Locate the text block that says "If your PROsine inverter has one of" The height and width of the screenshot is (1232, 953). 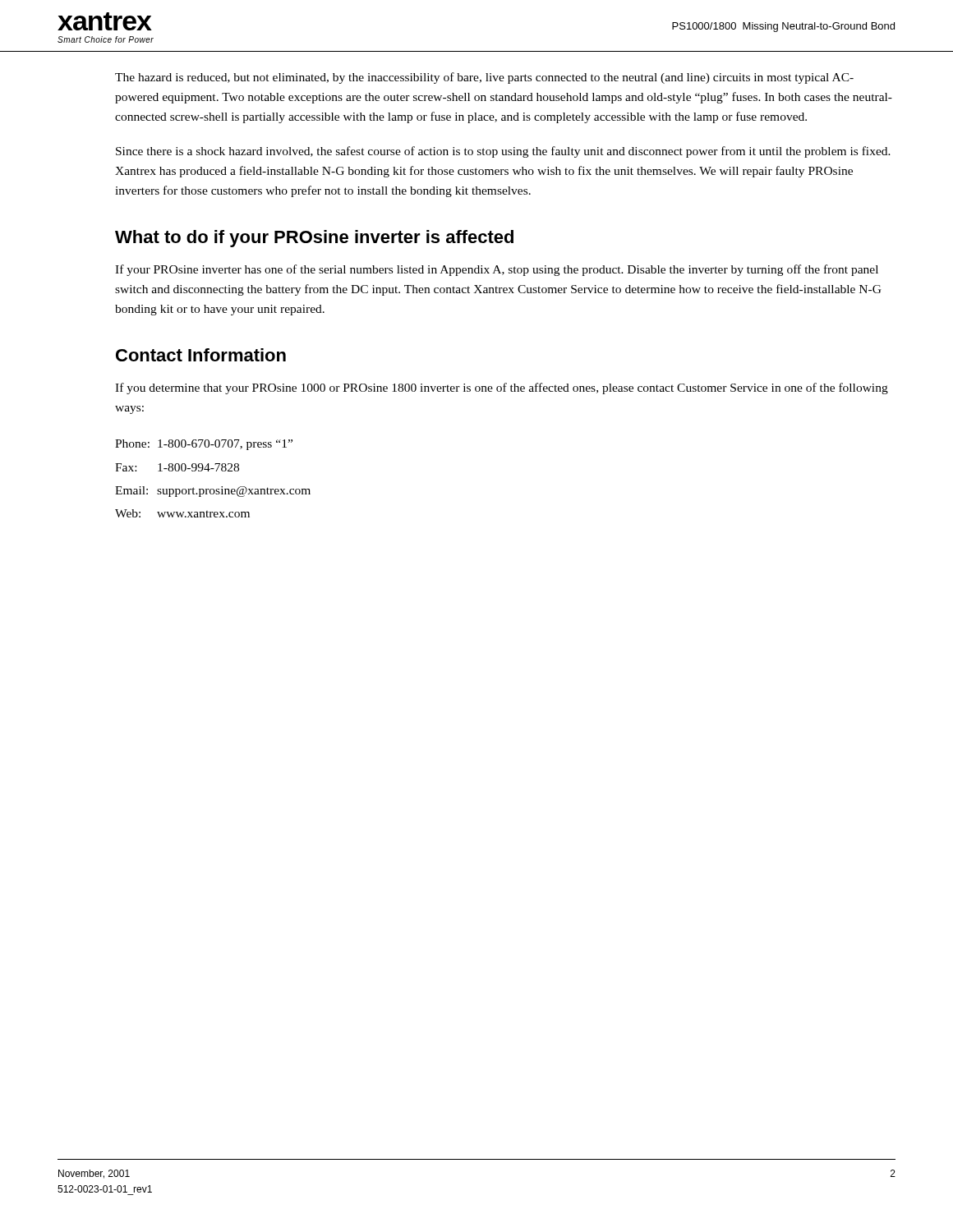click(498, 289)
